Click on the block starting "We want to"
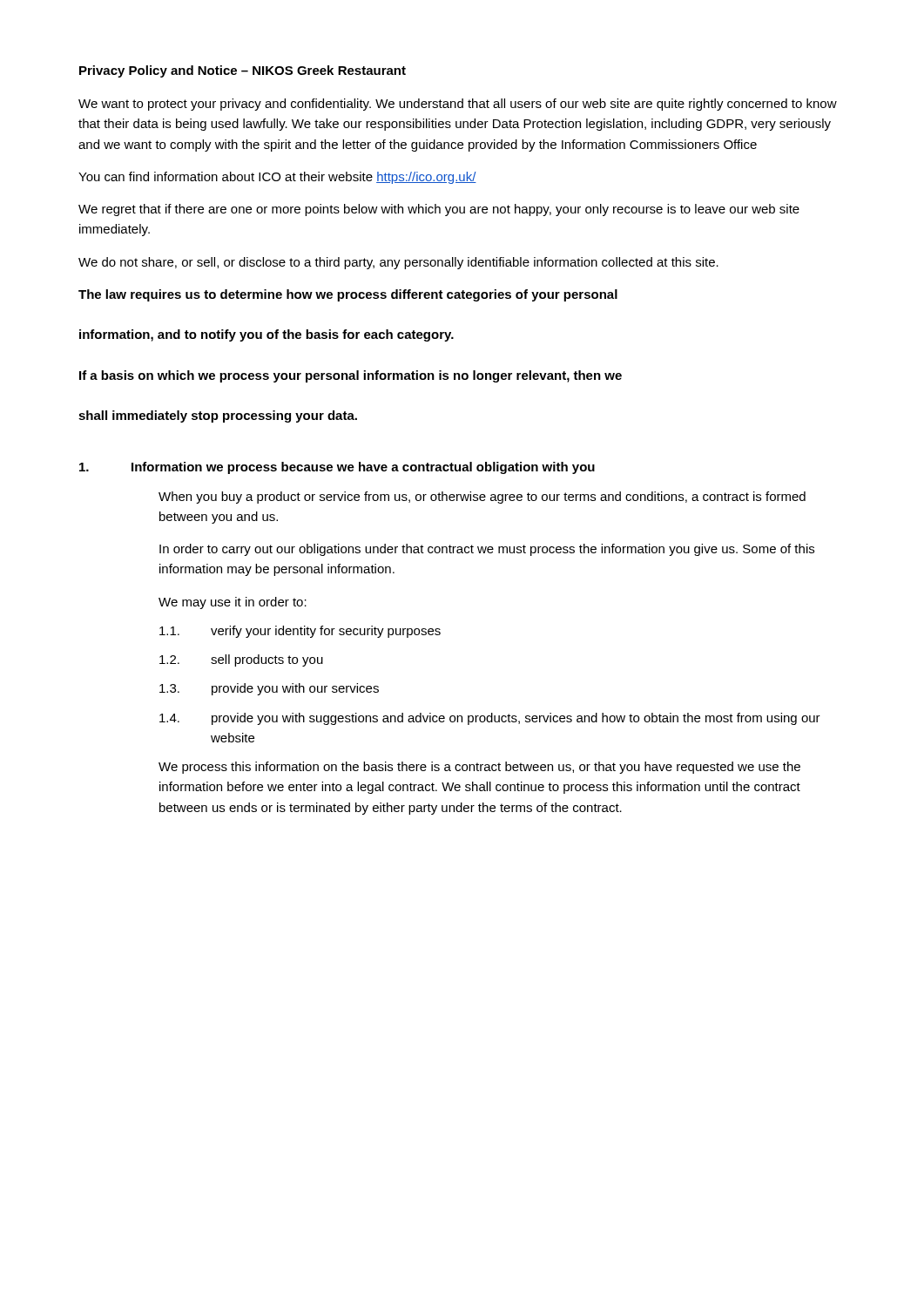This screenshot has width=924, height=1307. coord(457,124)
